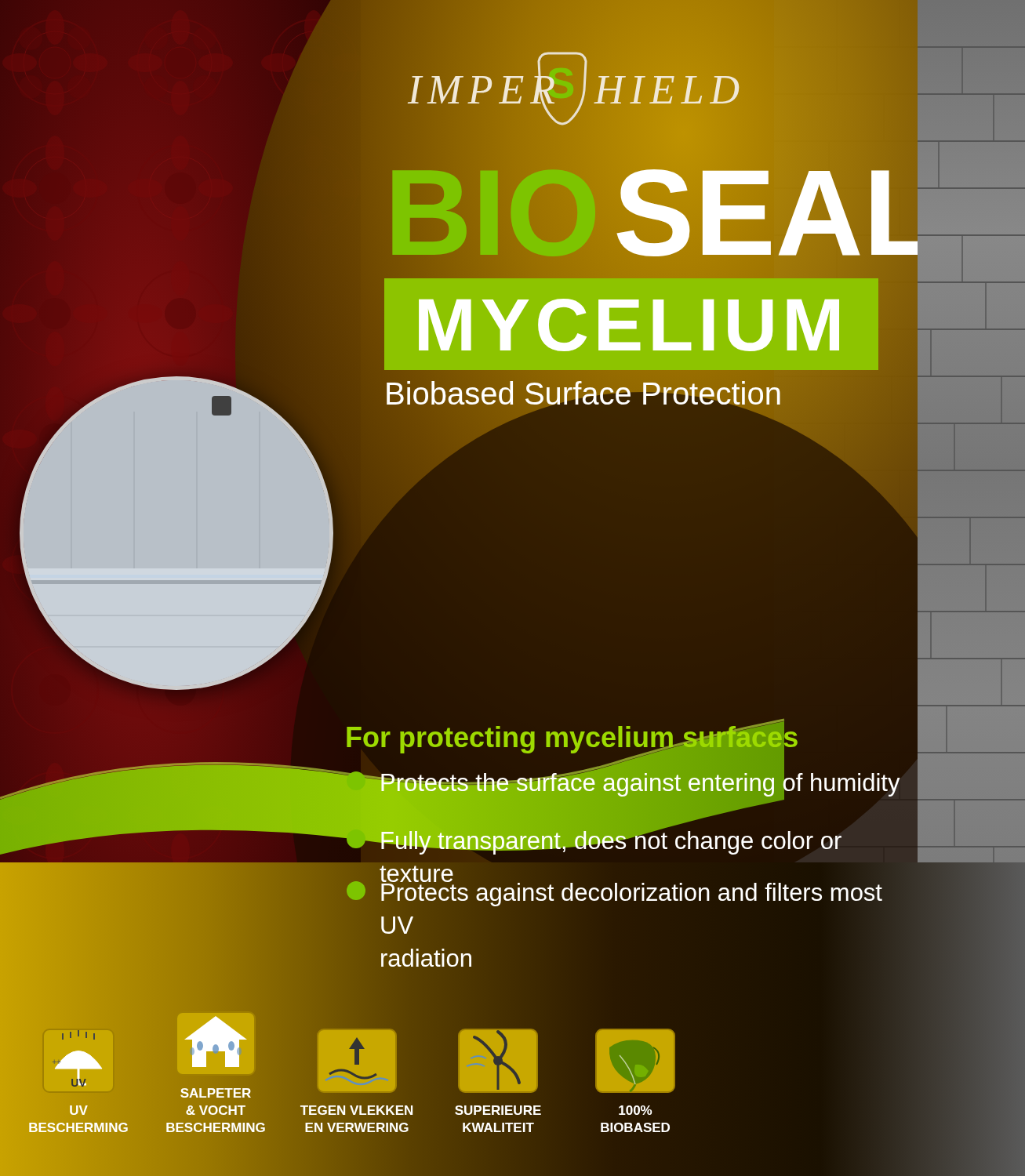Where is the passage that starts "Protects the surface against"?
The image size is (1025, 1176).
click(x=622, y=783)
